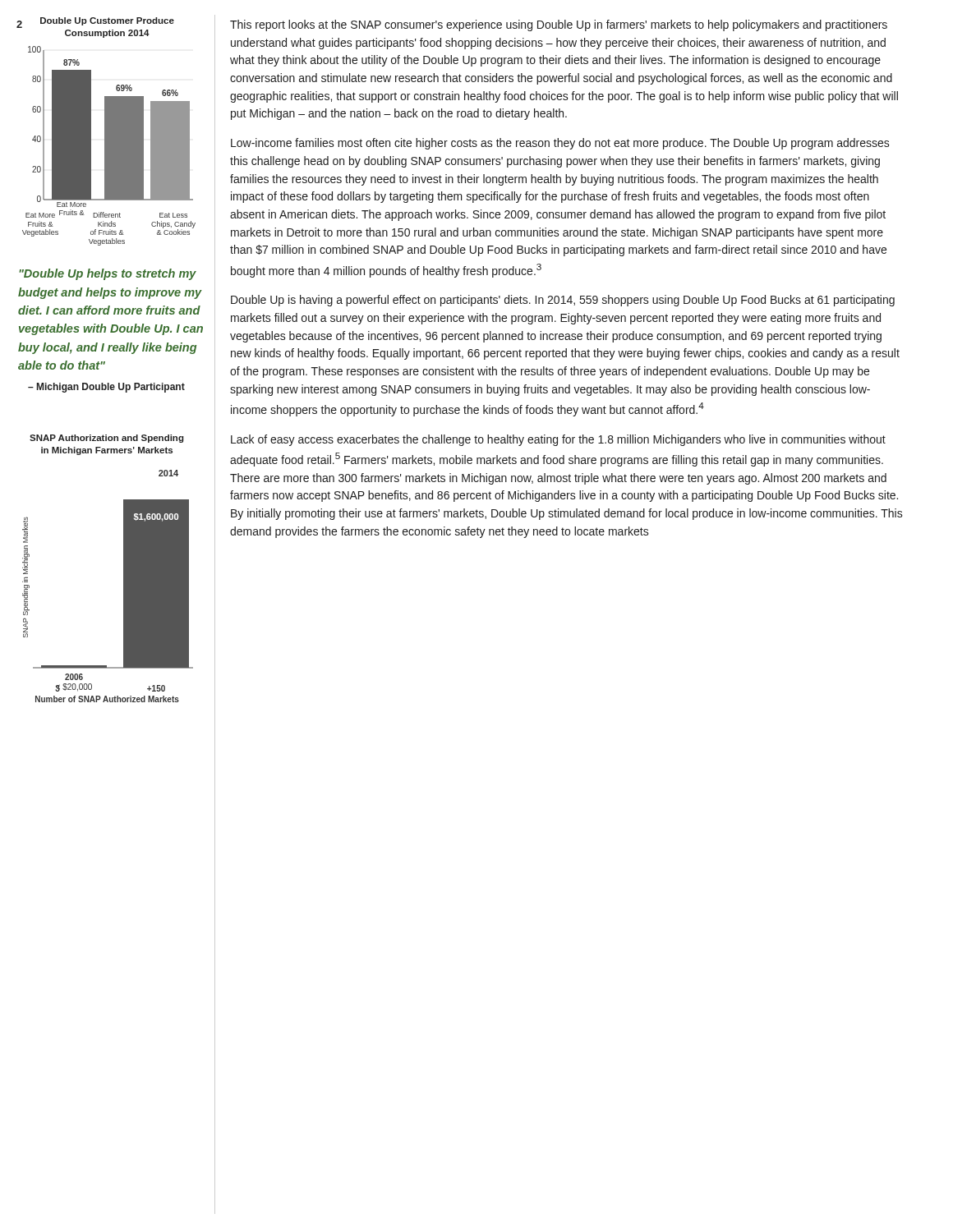This screenshot has height=1232, width=953.
Task: Navigate to the text starting "This report looks at the SNAP"
Action: [x=567, y=70]
